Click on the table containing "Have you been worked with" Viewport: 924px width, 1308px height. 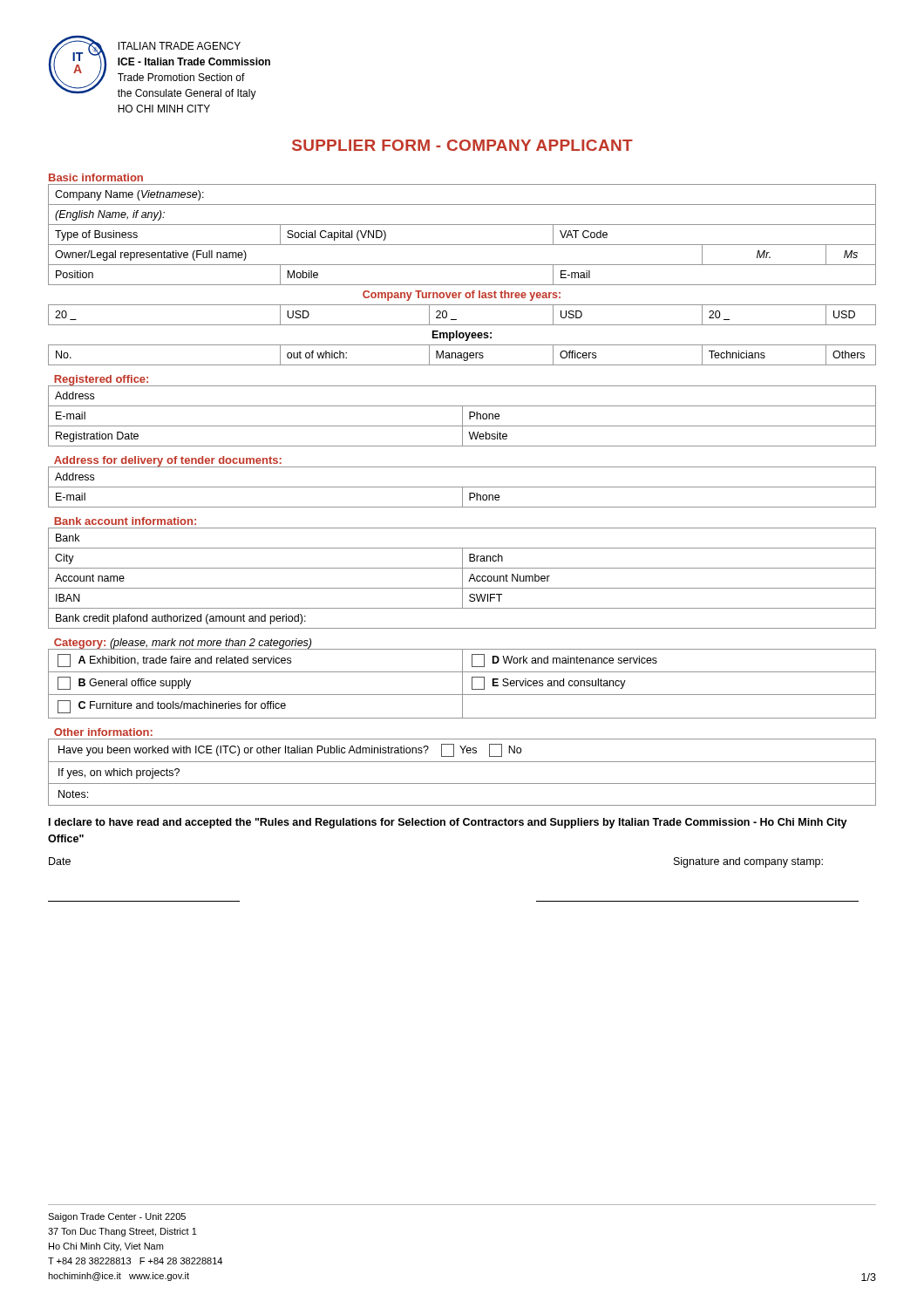pyautogui.click(x=462, y=772)
